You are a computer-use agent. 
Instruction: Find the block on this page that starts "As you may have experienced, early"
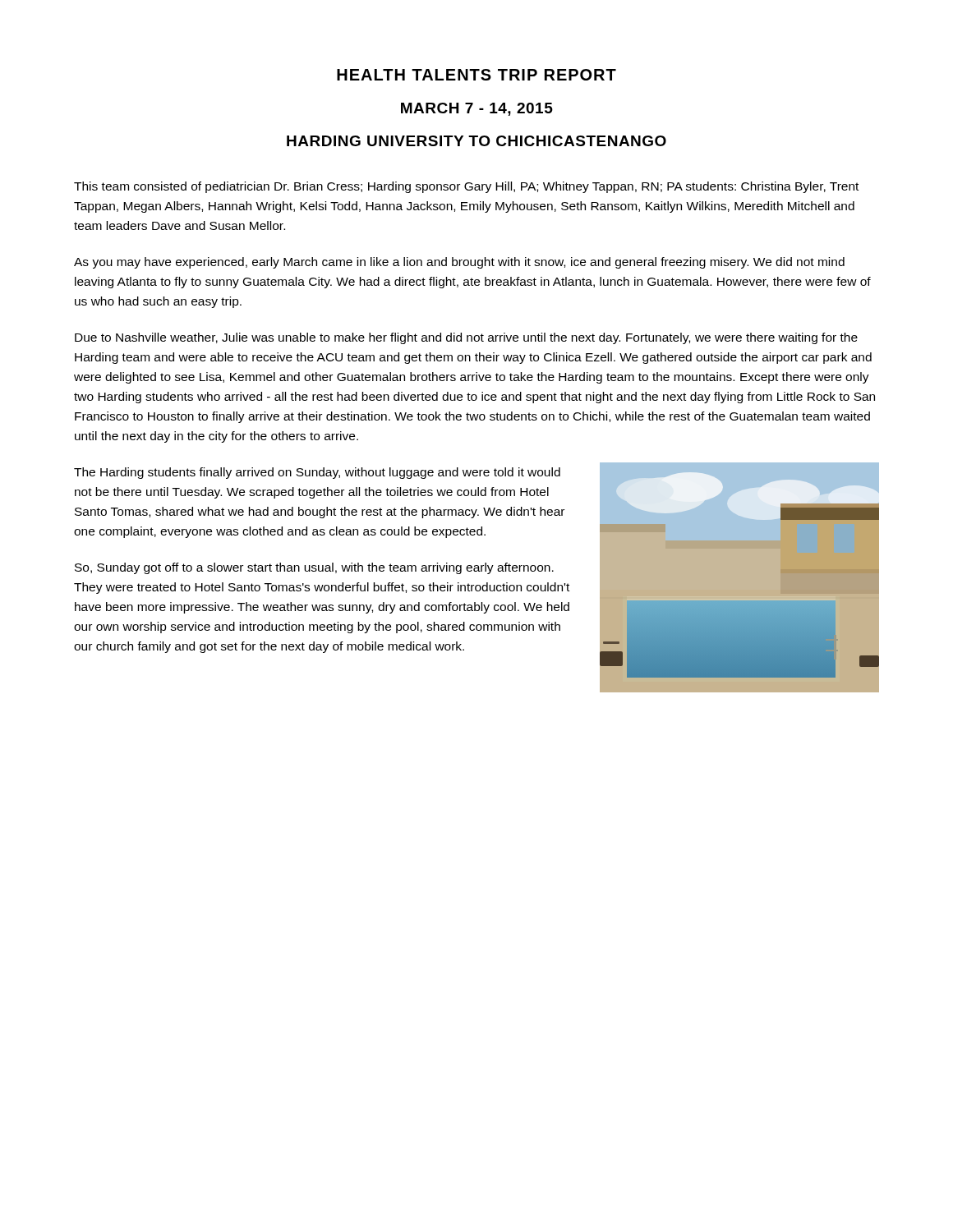(472, 281)
